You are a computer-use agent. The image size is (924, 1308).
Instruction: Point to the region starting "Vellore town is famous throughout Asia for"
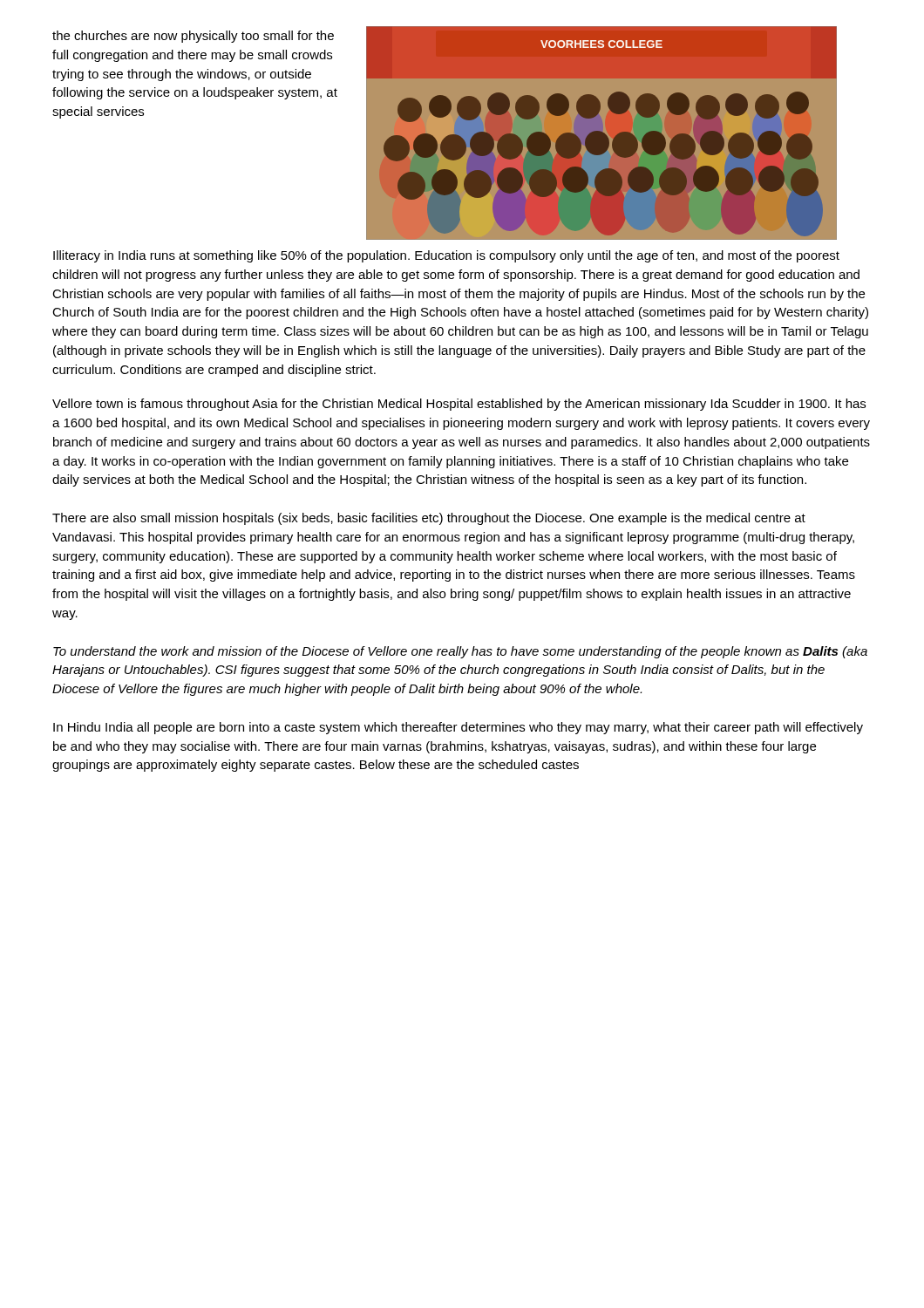pyautogui.click(x=461, y=441)
